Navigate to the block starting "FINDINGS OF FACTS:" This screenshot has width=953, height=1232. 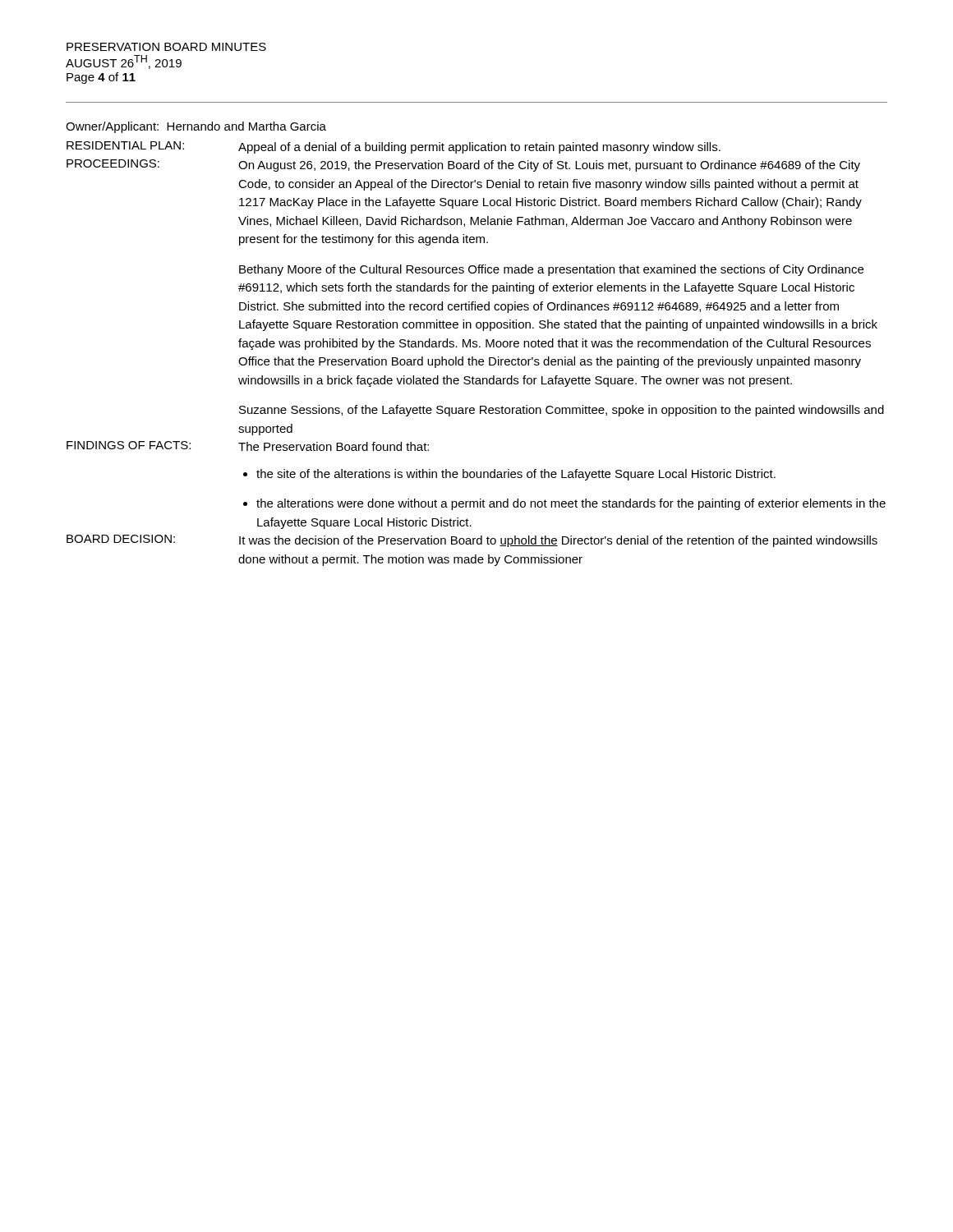[129, 445]
